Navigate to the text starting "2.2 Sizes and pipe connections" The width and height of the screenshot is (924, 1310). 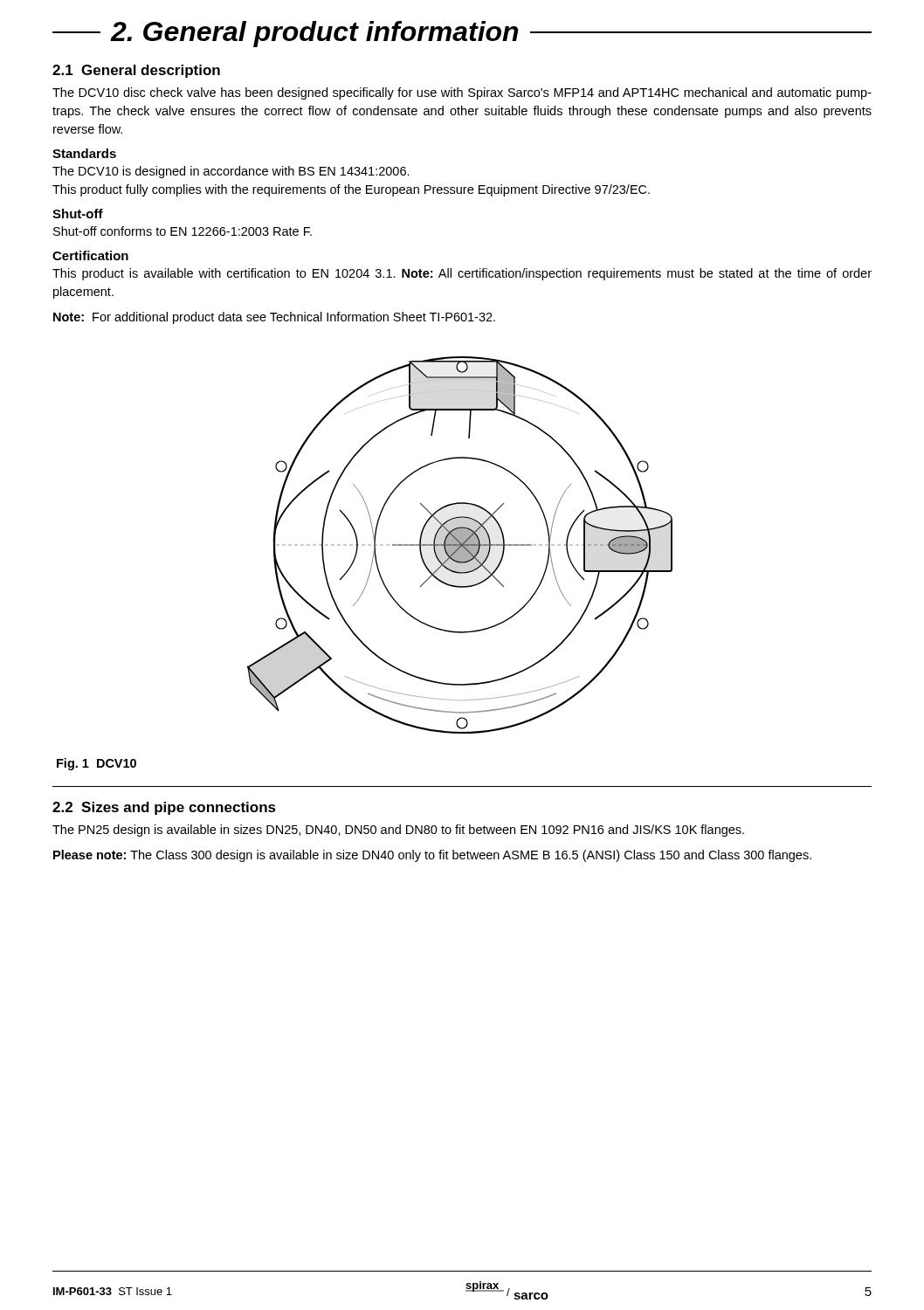pos(164,808)
